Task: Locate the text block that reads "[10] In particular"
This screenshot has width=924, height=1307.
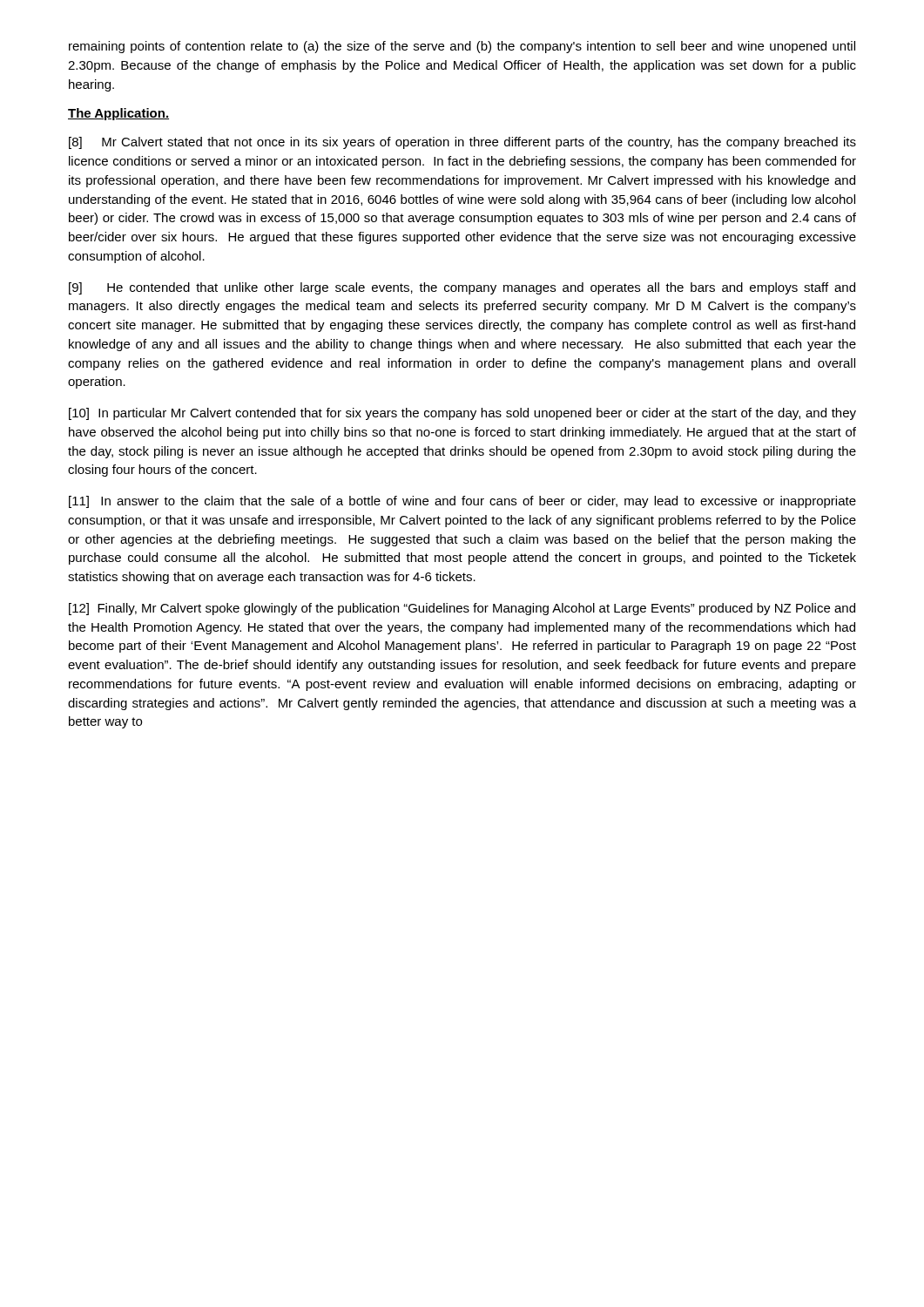Action: [x=462, y=441]
